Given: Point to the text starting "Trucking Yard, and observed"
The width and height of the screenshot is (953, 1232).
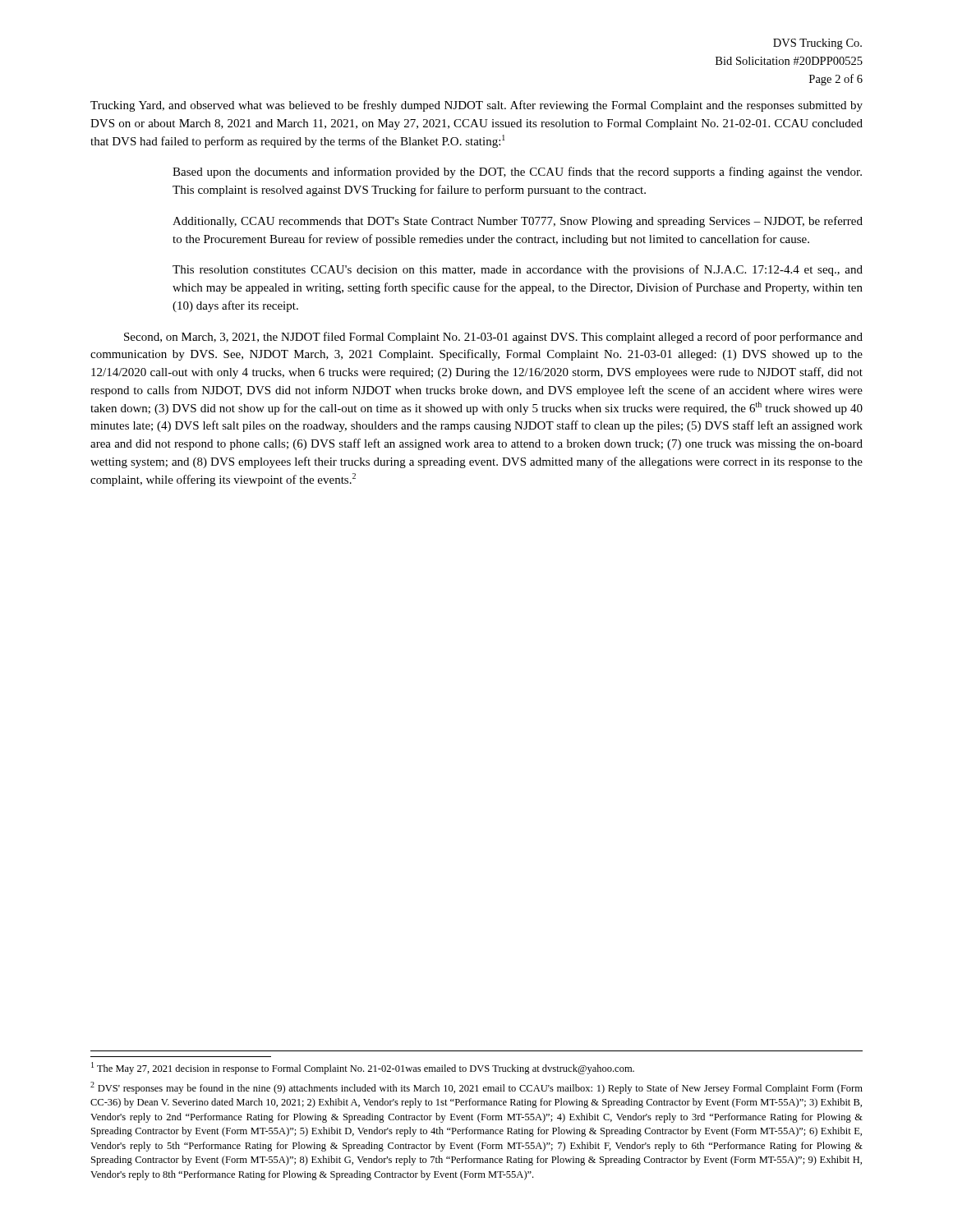Looking at the screenshot, I should coord(476,124).
